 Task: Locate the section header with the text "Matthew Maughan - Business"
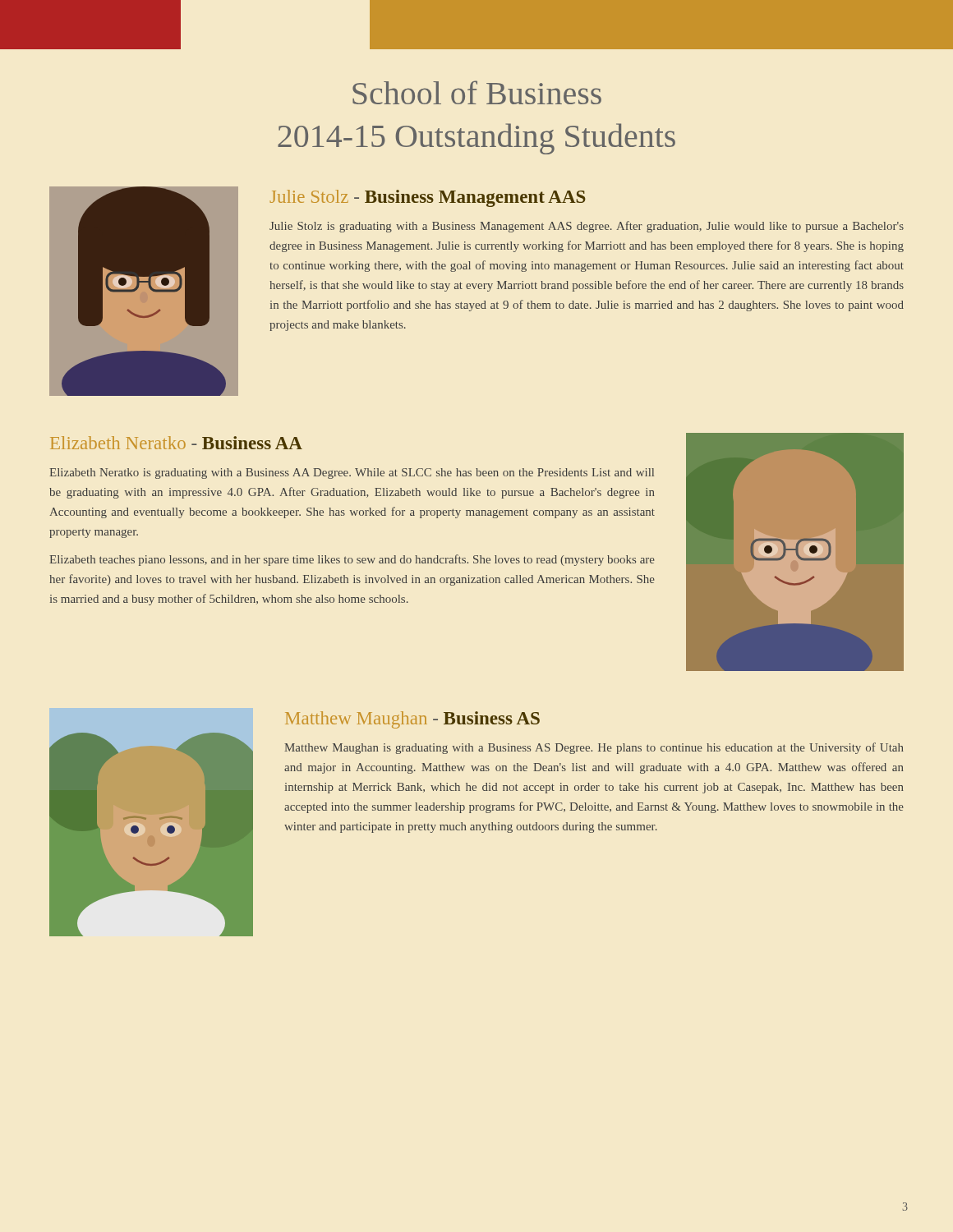pos(412,718)
